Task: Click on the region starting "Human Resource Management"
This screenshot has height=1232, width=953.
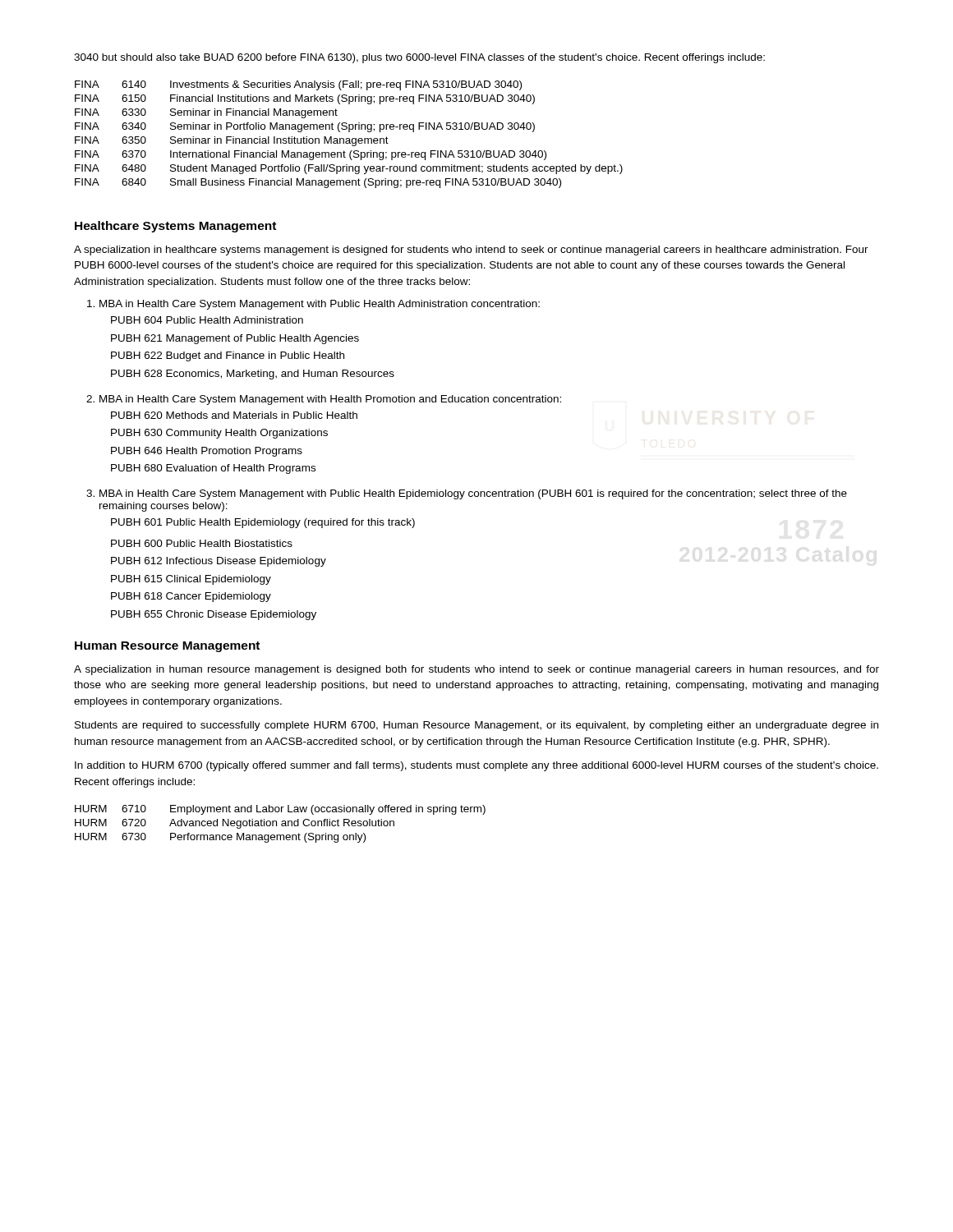Action: click(x=167, y=645)
